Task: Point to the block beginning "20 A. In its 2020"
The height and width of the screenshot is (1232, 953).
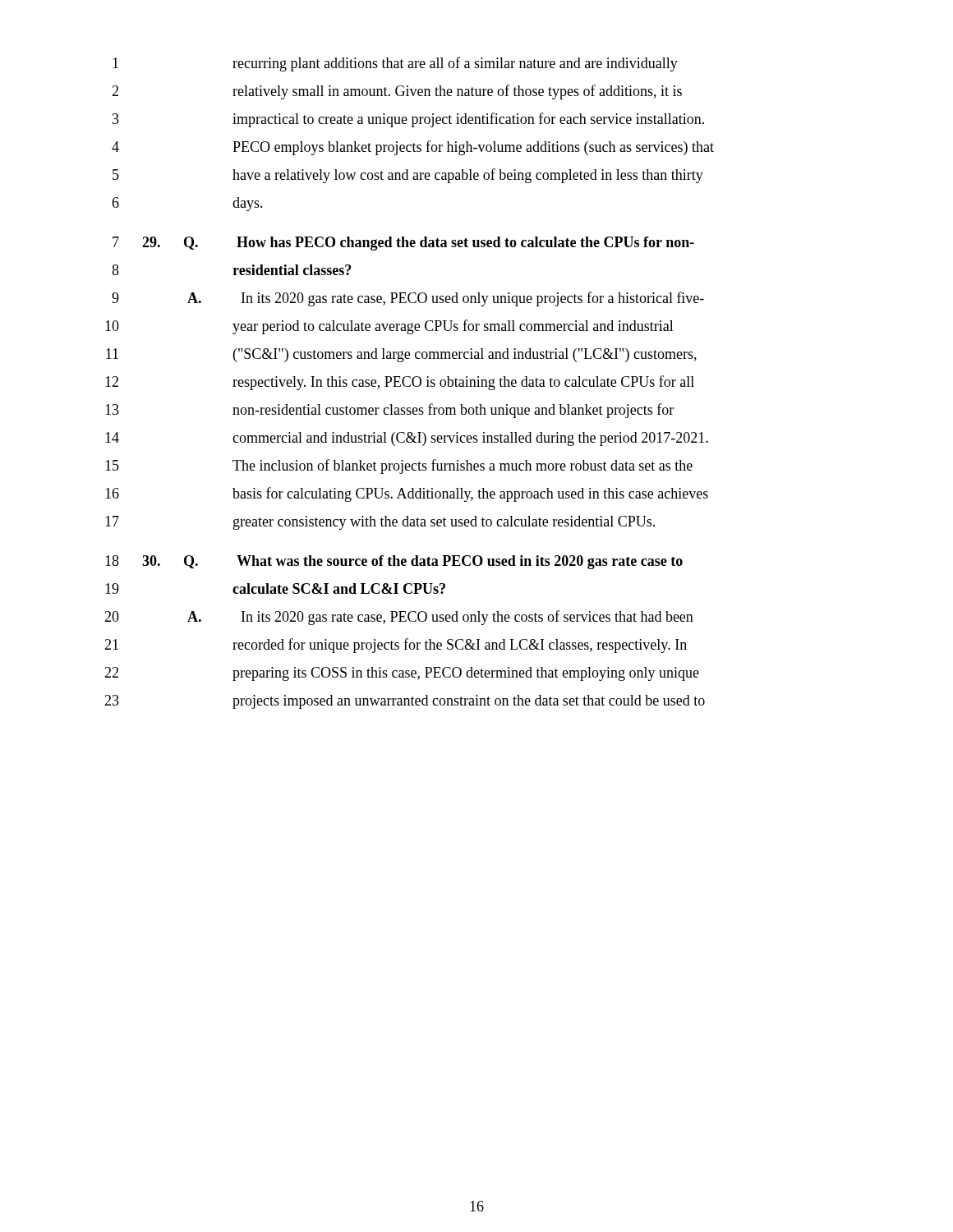Action: pyautogui.click(x=476, y=617)
